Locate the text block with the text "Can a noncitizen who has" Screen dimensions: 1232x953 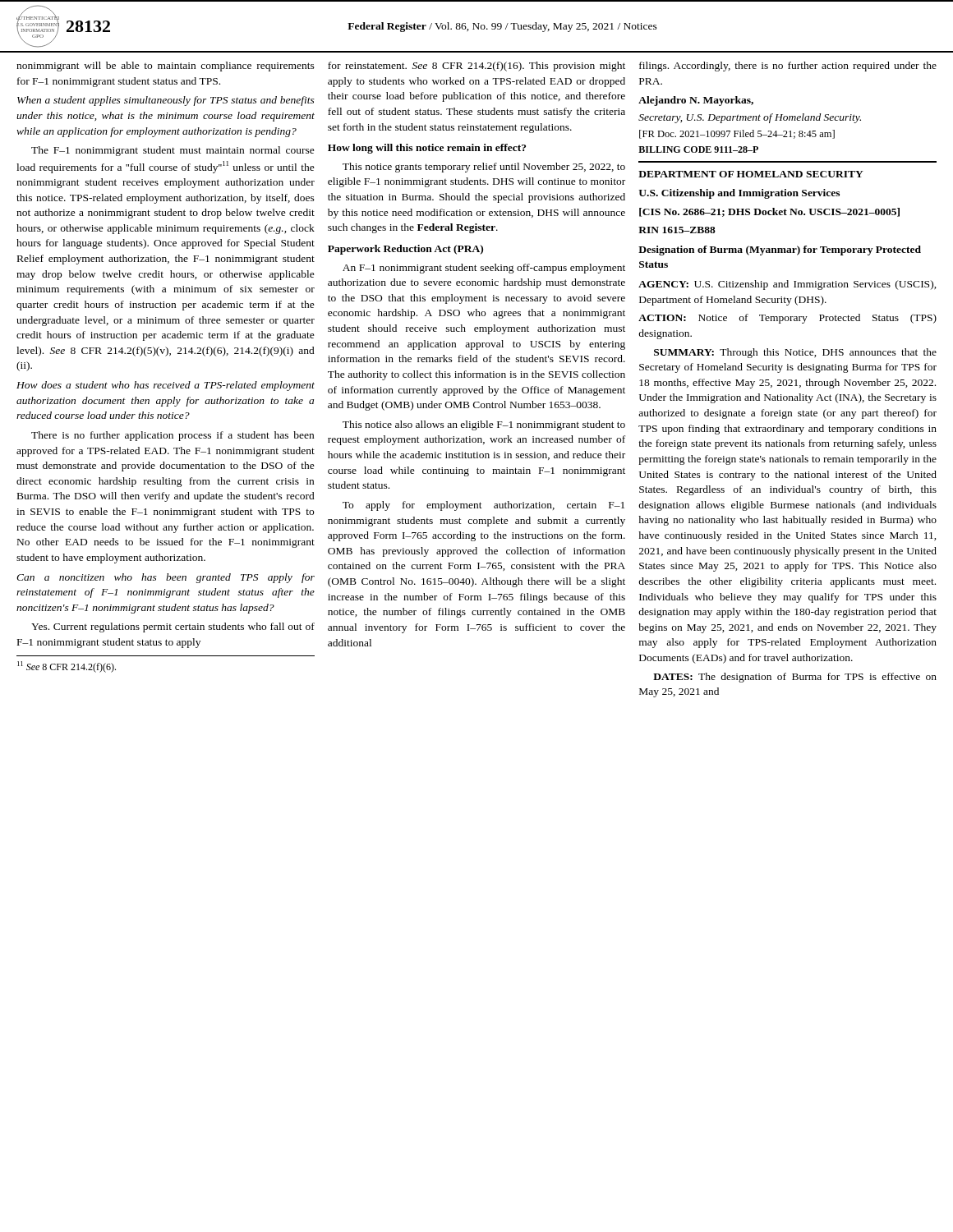tap(165, 593)
